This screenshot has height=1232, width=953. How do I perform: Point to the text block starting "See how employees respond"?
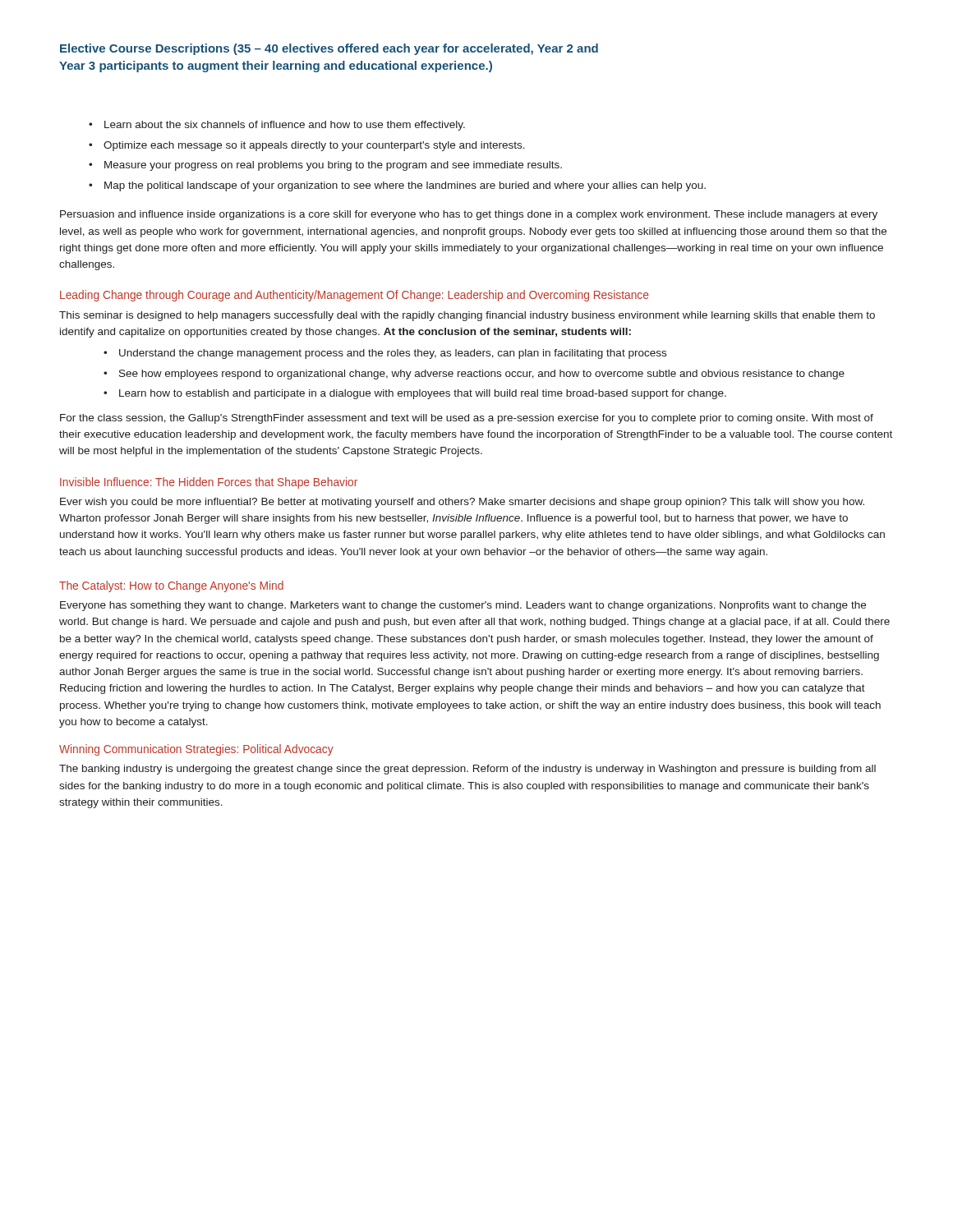click(x=481, y=373)
